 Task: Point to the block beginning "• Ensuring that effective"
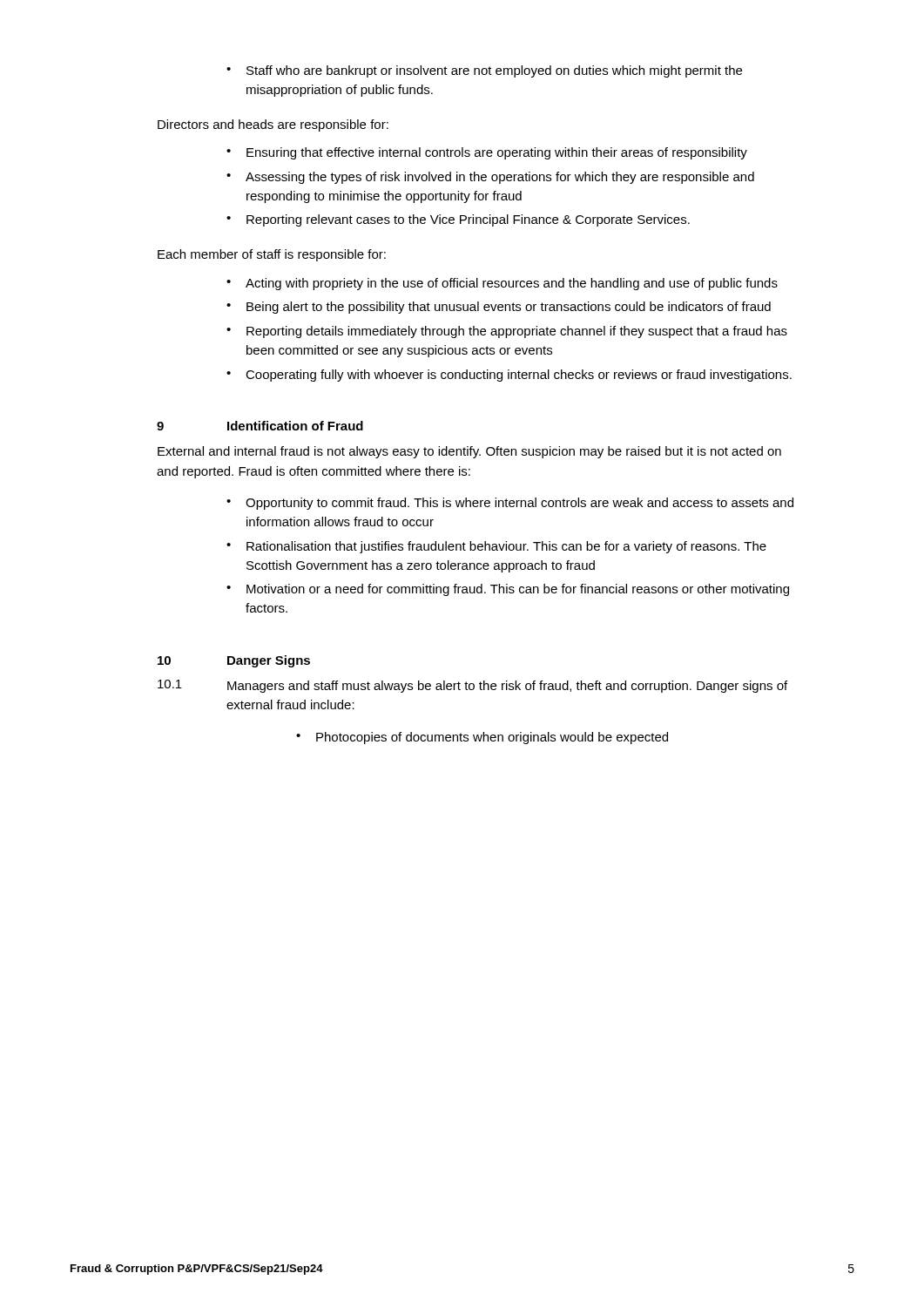(514, 152)
